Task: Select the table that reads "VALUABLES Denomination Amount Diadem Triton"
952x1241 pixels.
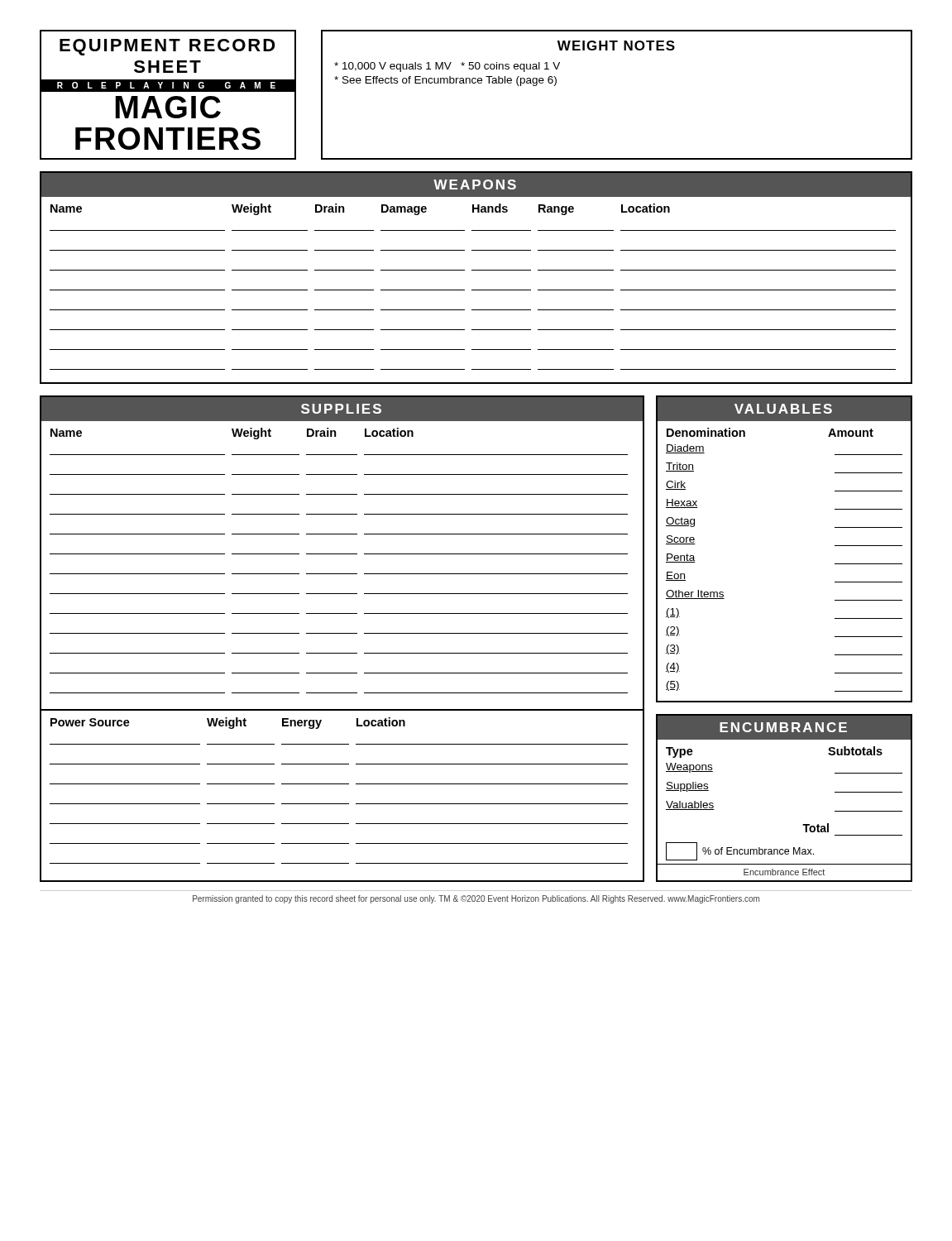Action: click(x=784, y=549)
